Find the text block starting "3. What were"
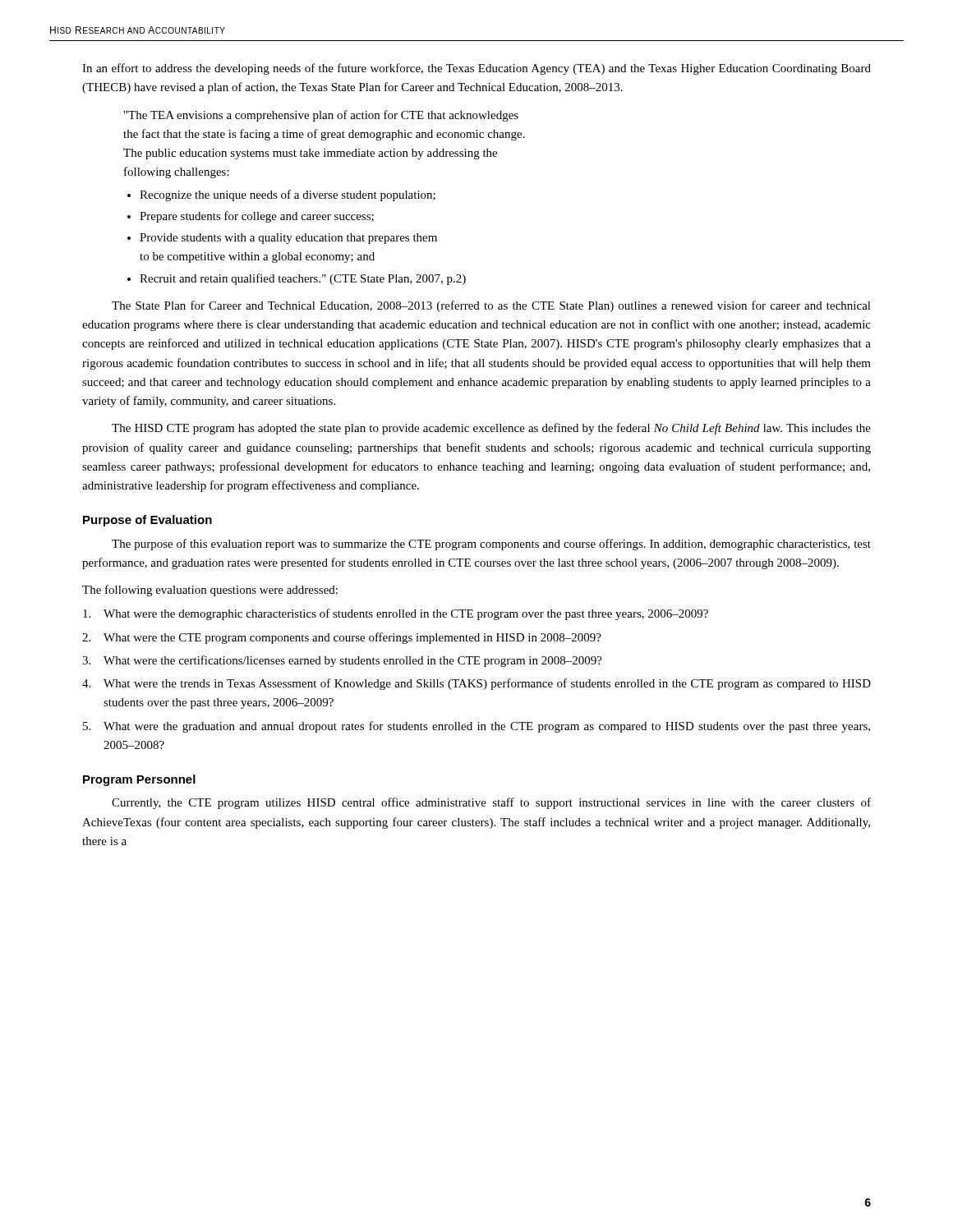The height and width of the screenshot is (1232, 953). [x=476, y=661]
